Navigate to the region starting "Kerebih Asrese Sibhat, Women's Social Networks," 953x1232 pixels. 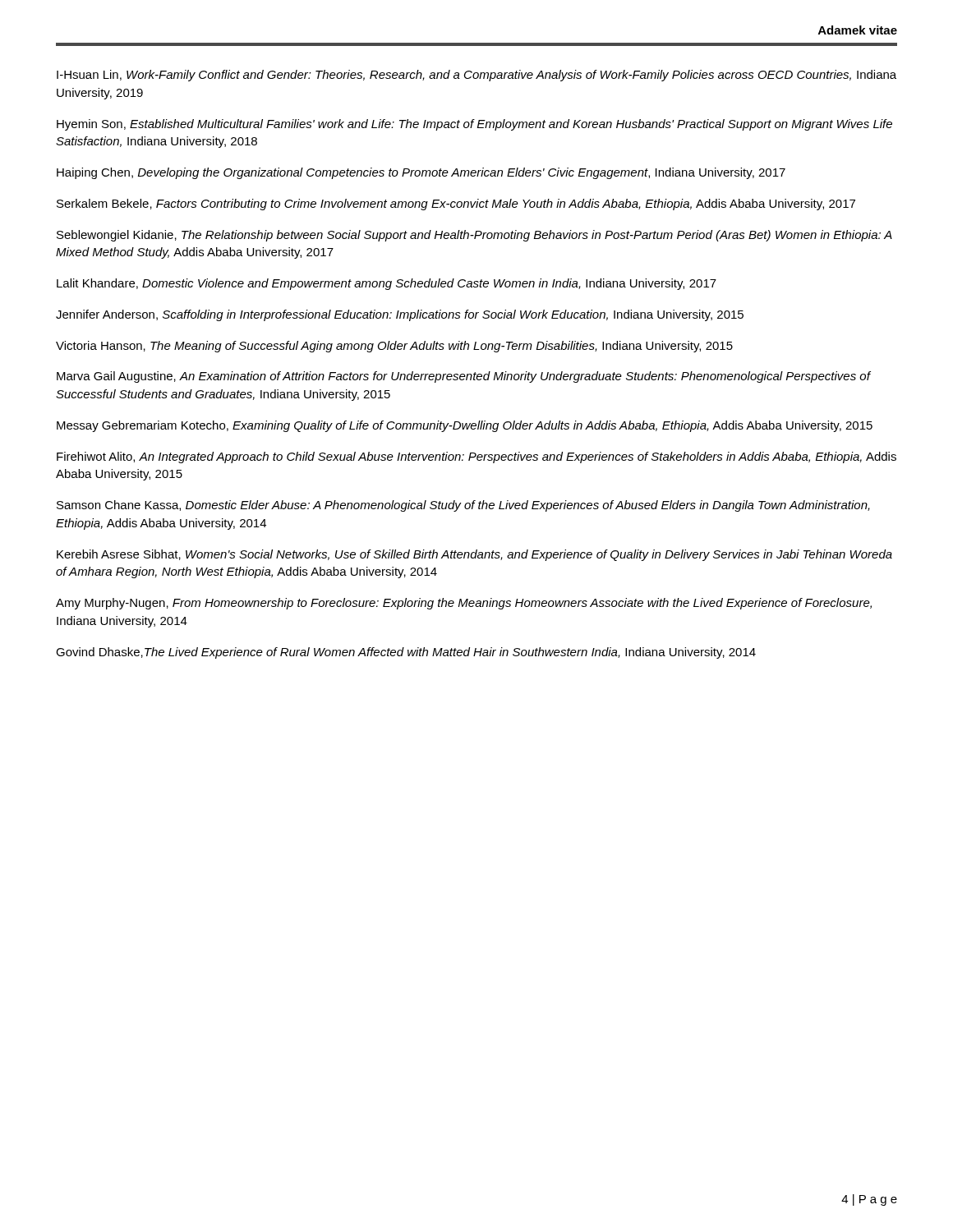point(476,563)
